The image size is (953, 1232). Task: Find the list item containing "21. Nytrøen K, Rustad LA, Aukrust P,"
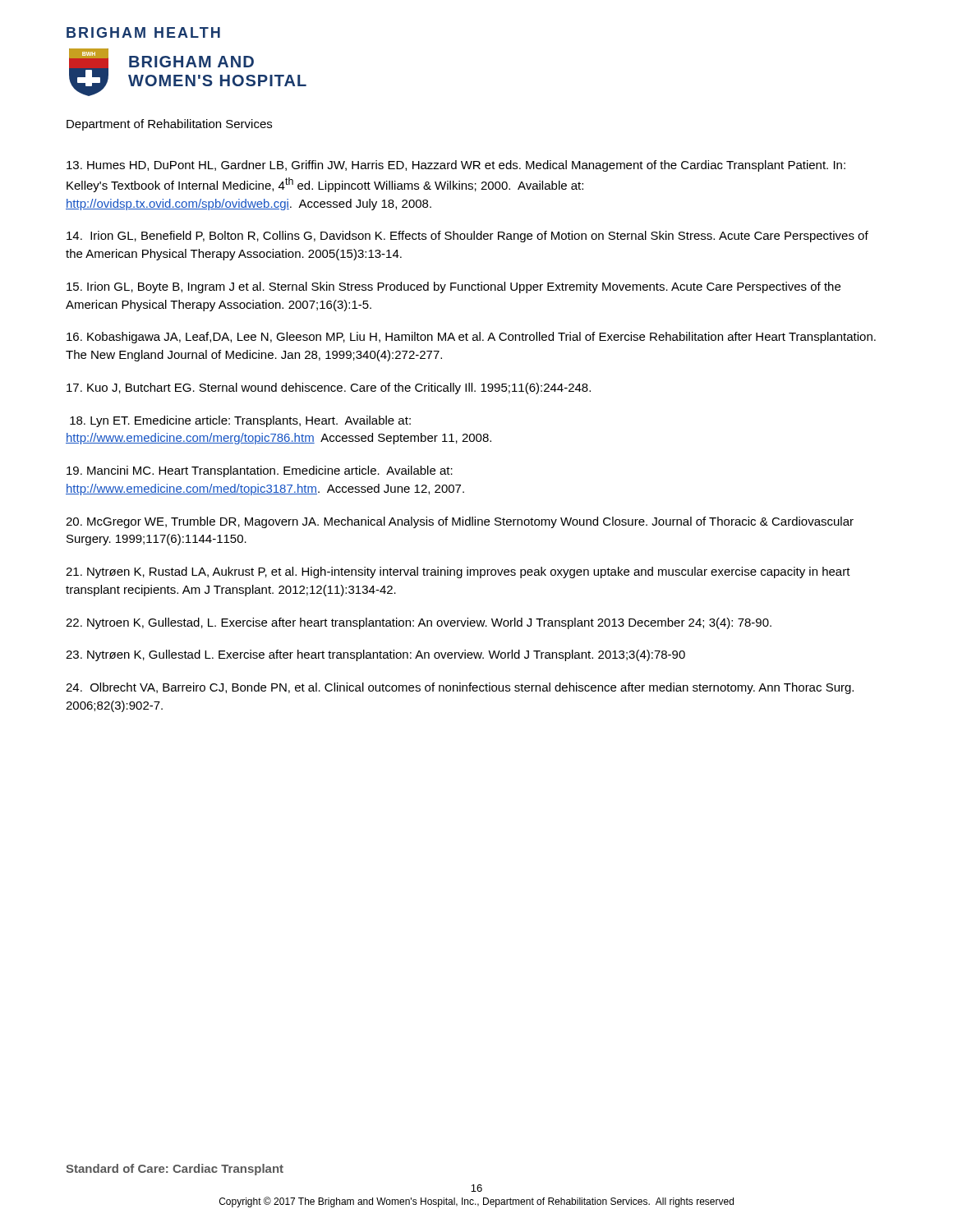(458, 580)
